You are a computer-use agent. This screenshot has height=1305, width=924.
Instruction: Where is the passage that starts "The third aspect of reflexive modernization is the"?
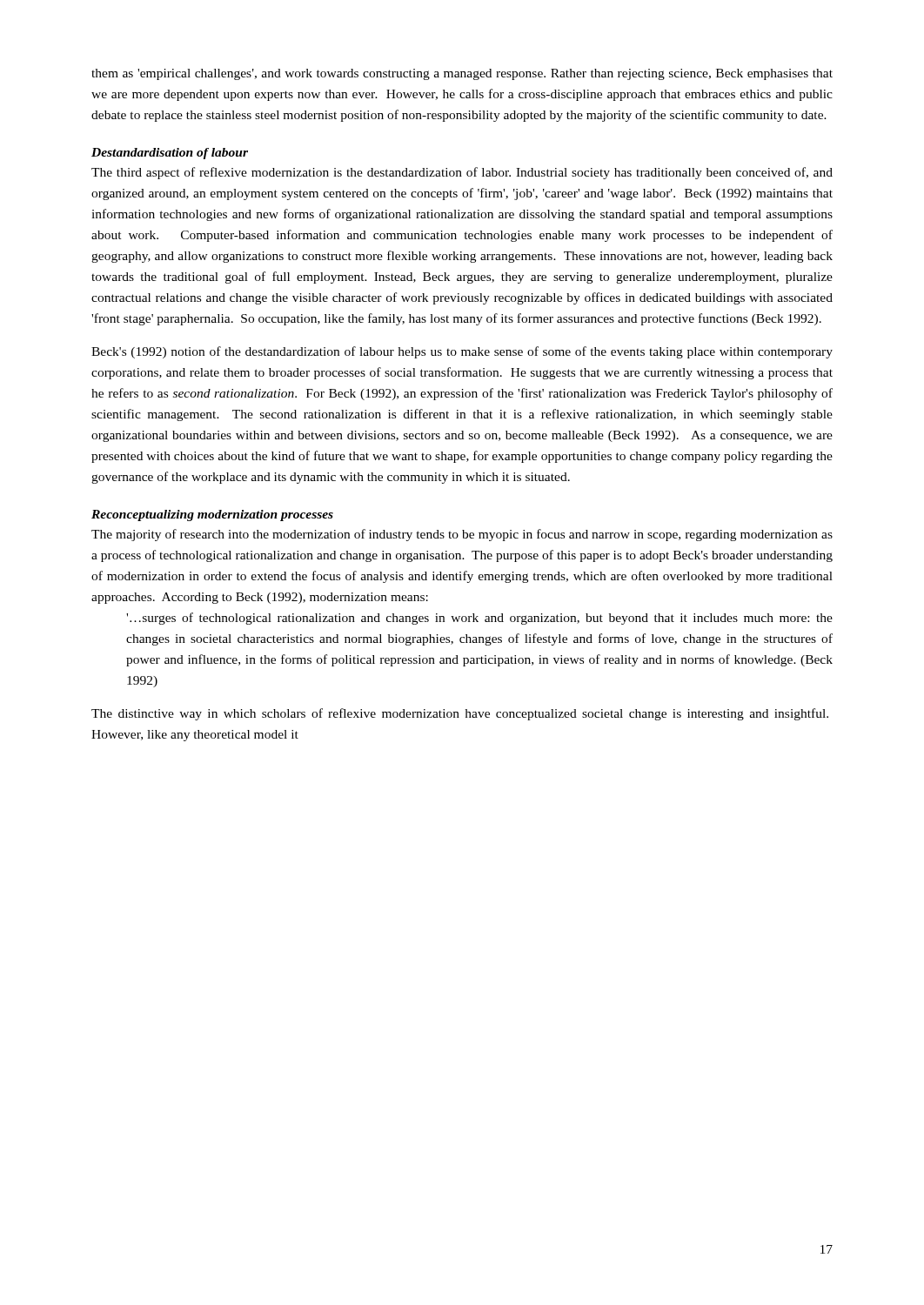tap(462, 245)
